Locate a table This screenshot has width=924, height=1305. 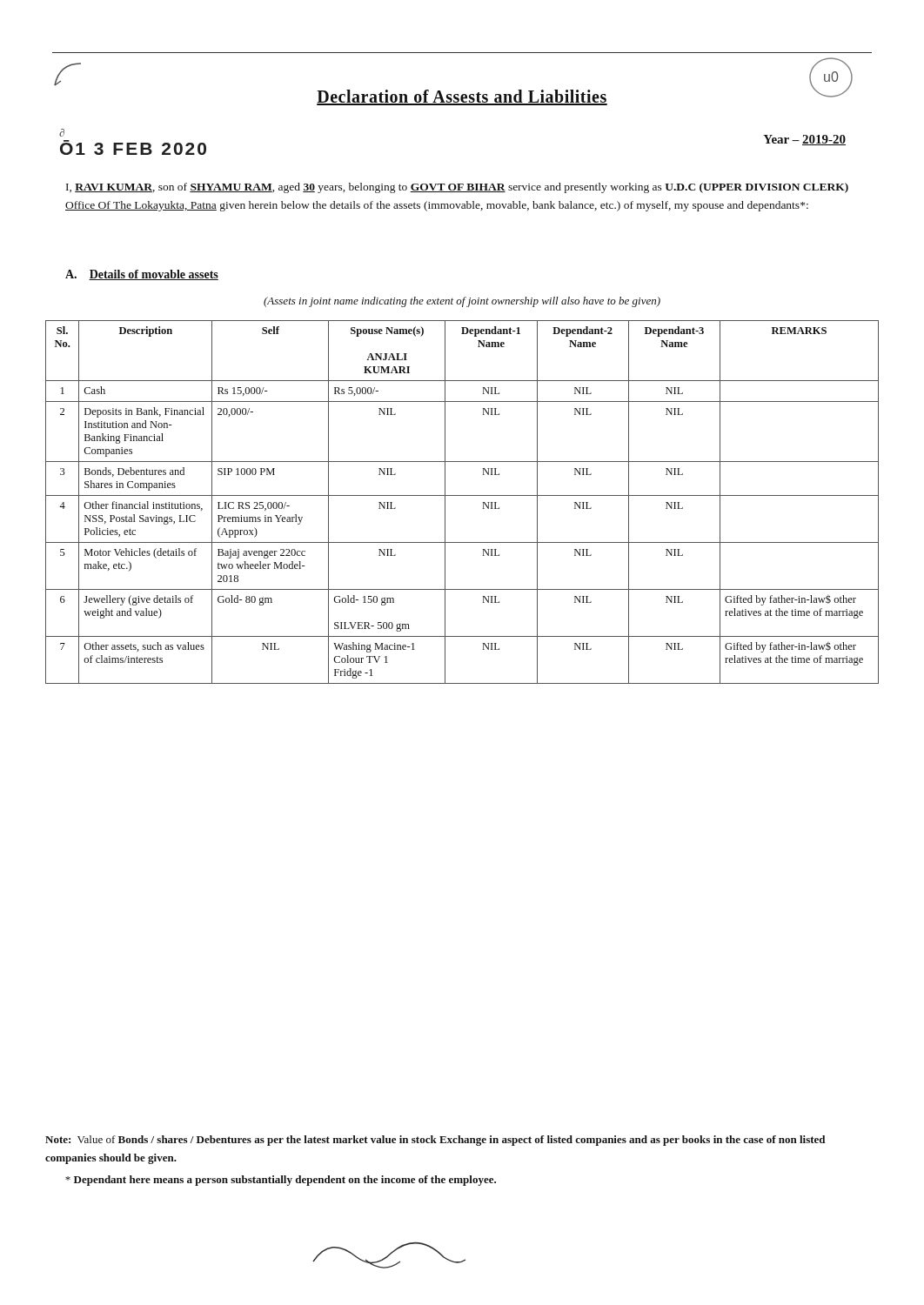pos(462,502)
